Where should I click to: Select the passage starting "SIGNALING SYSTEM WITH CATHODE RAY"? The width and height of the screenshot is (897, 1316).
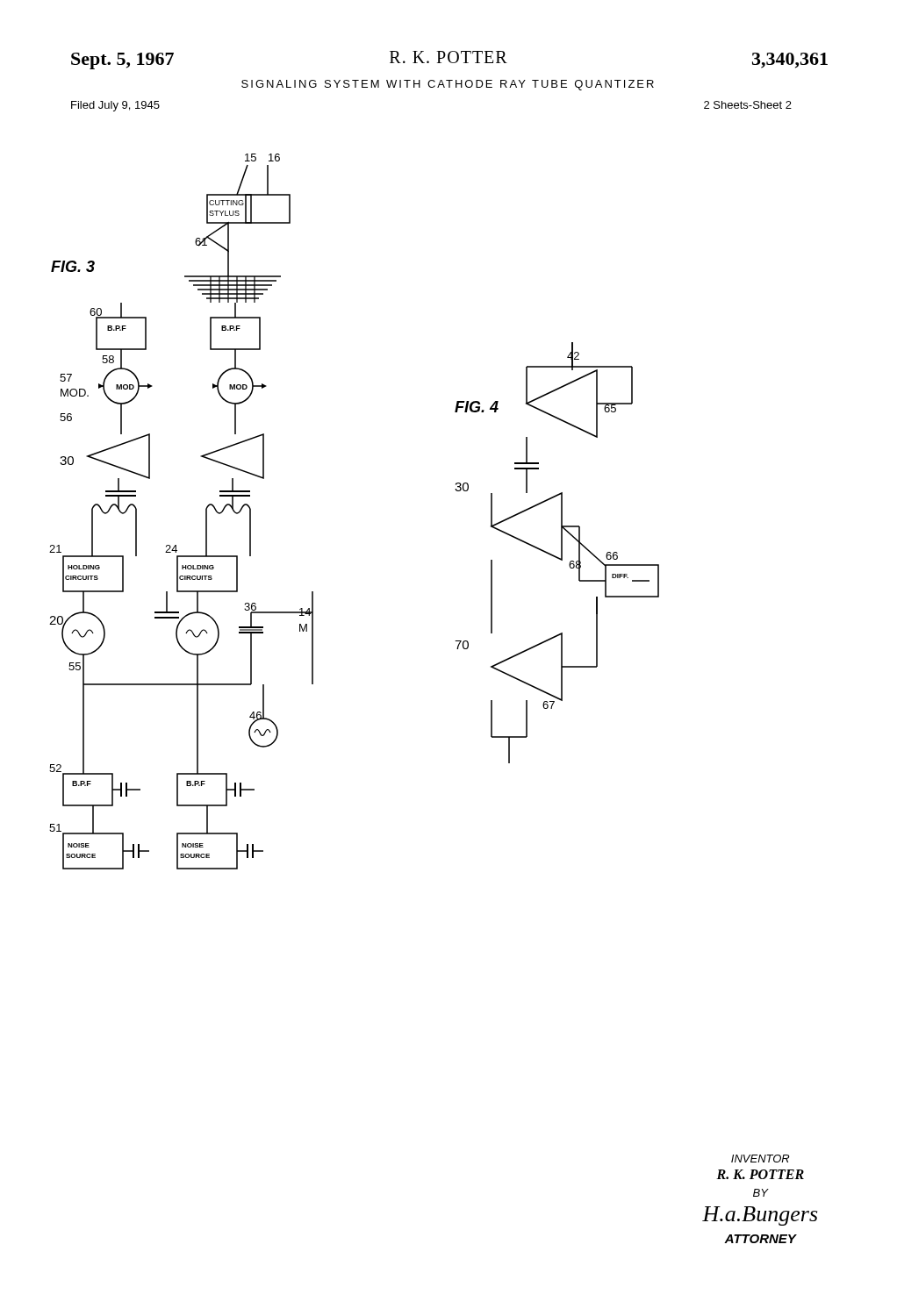click(x=448, y=84)
